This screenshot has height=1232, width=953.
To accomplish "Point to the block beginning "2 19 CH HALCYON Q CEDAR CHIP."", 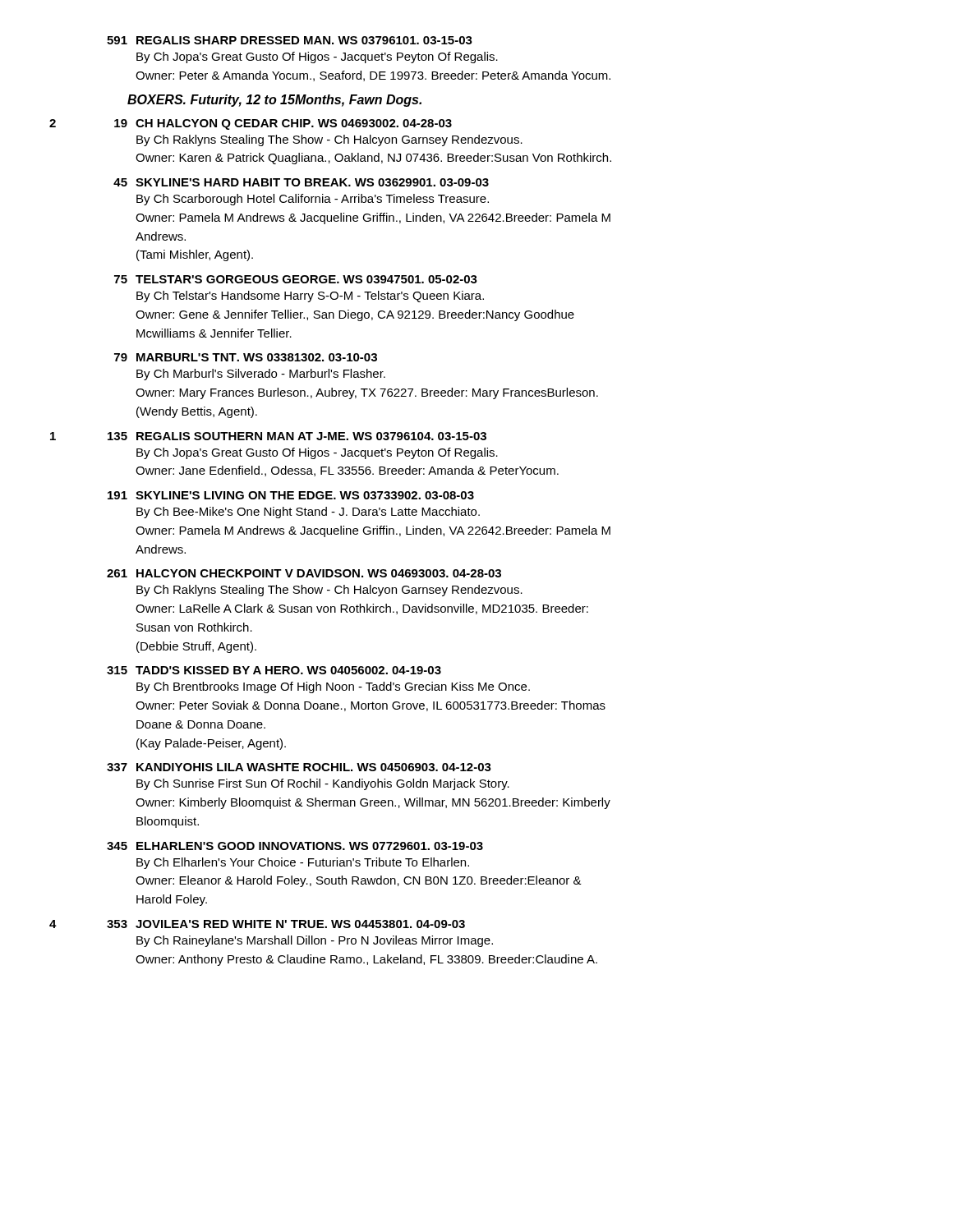I will tap(476, 141).
